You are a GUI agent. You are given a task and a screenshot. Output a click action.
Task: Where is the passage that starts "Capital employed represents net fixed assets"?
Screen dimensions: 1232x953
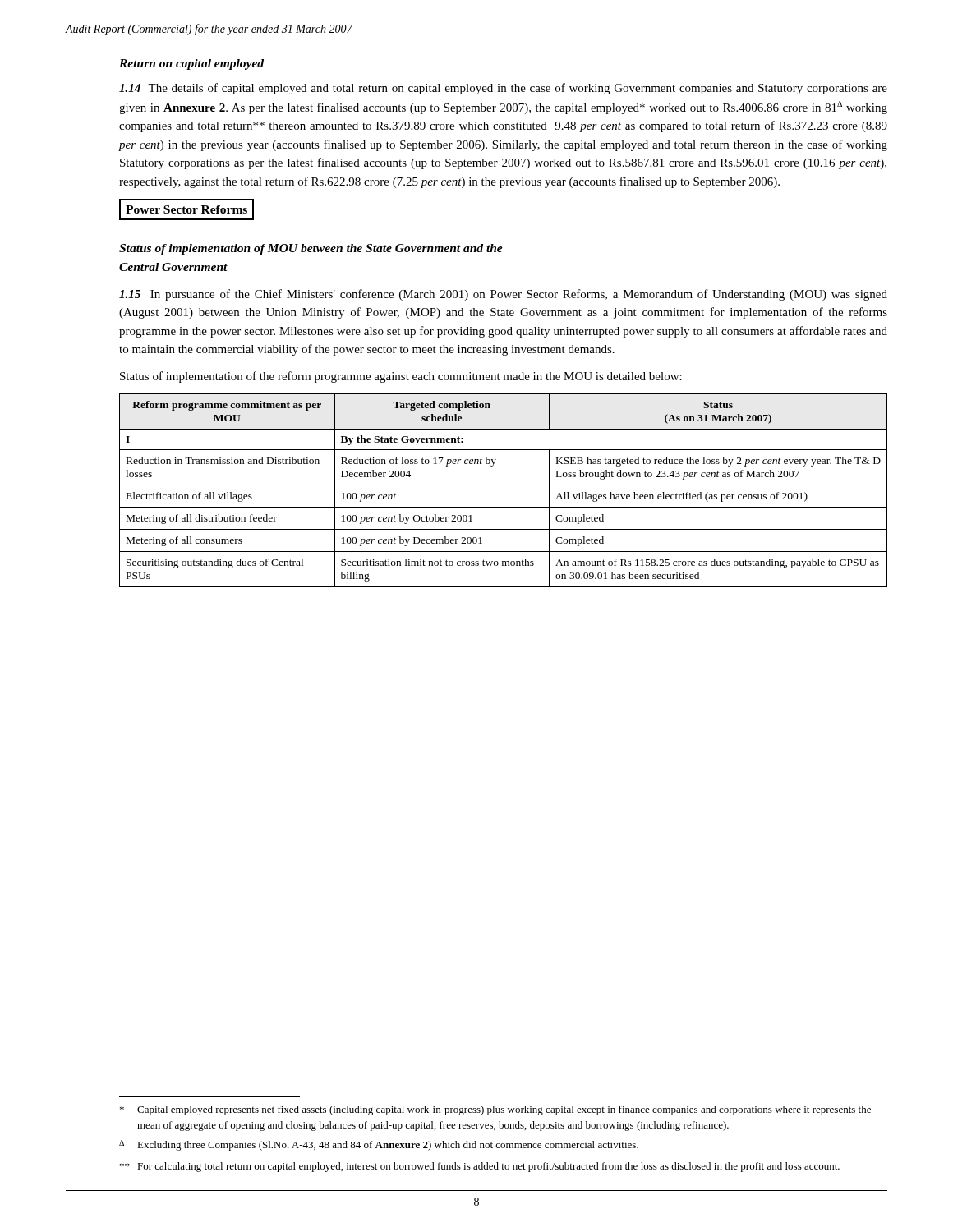503,1118
